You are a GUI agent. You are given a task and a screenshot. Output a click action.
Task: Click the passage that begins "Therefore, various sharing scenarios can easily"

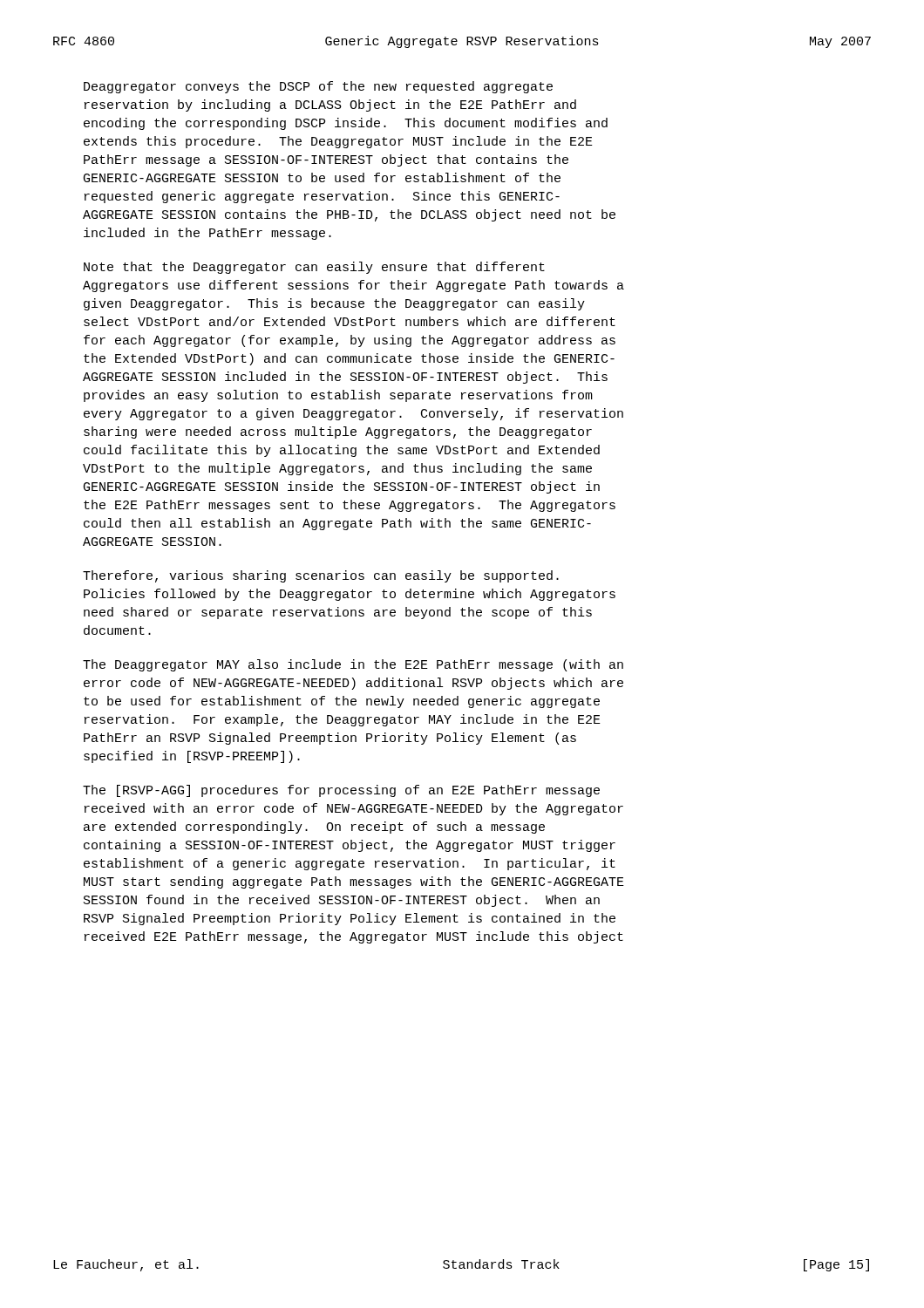click(350, 604)
